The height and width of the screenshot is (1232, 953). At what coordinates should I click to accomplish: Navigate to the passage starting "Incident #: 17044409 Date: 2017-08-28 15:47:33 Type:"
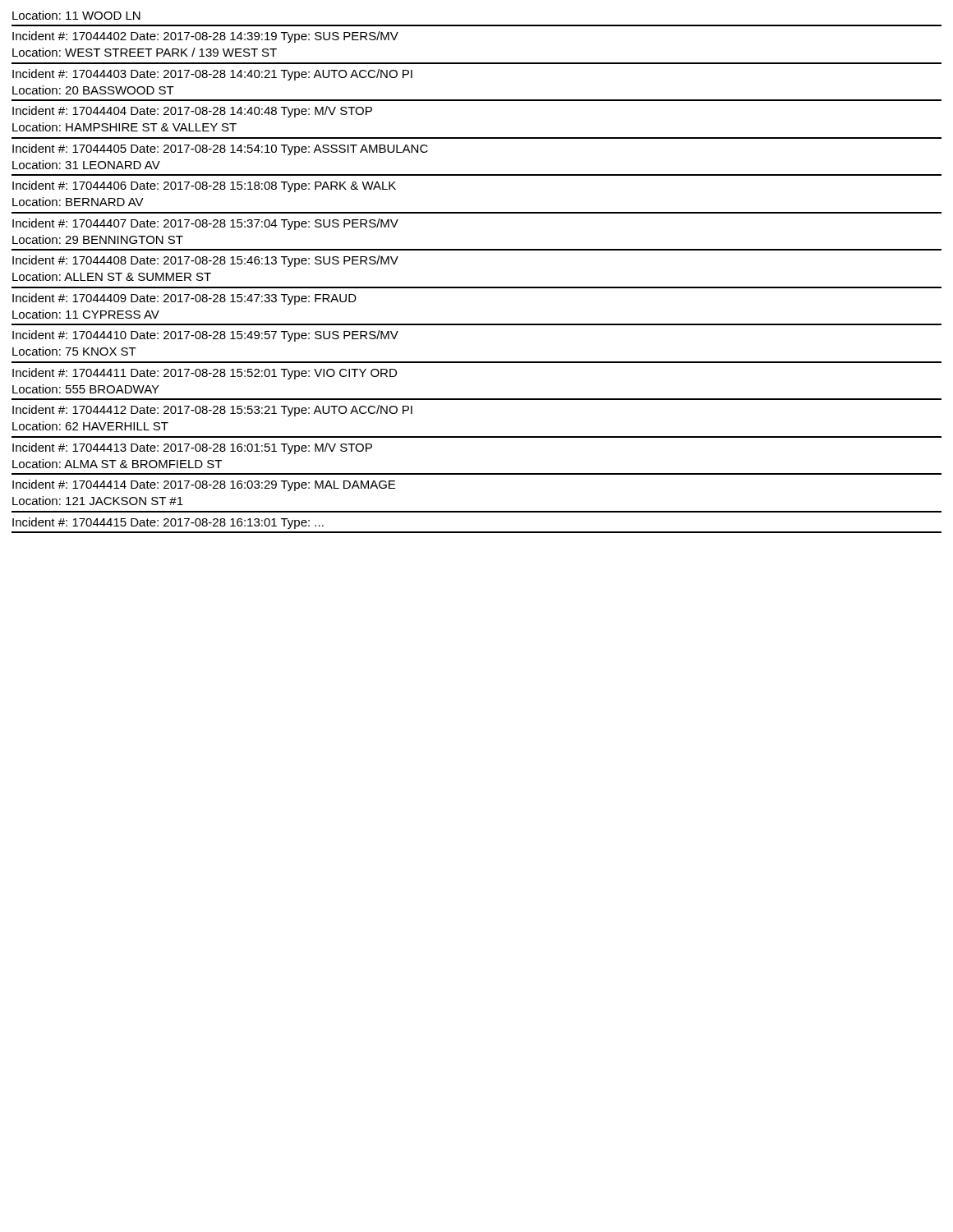pos(184,299)
